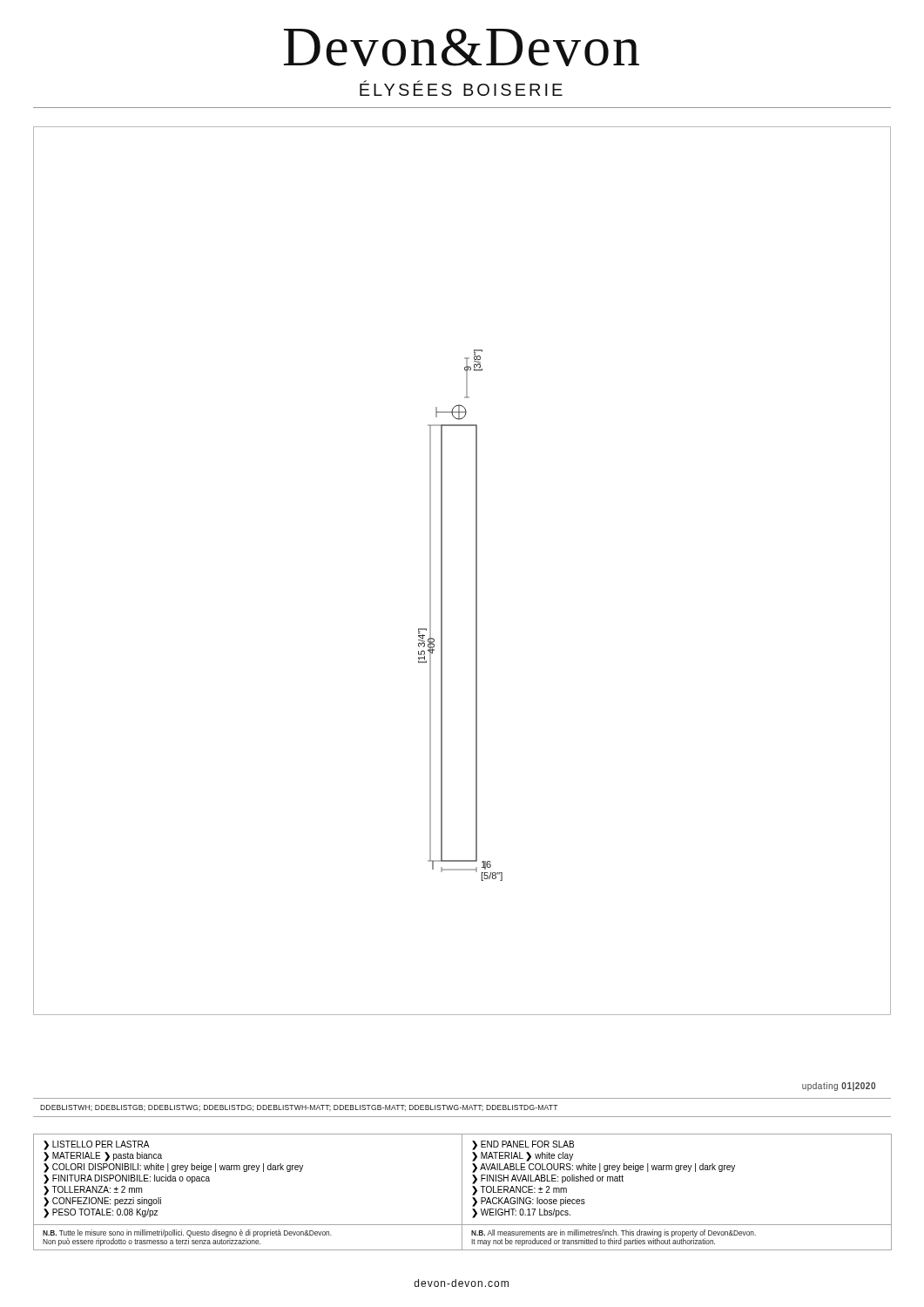Select the section header containing "ÉLYSÉES BOISERIE"
This screenshot has width=924, height=1307.
[462, 90]
